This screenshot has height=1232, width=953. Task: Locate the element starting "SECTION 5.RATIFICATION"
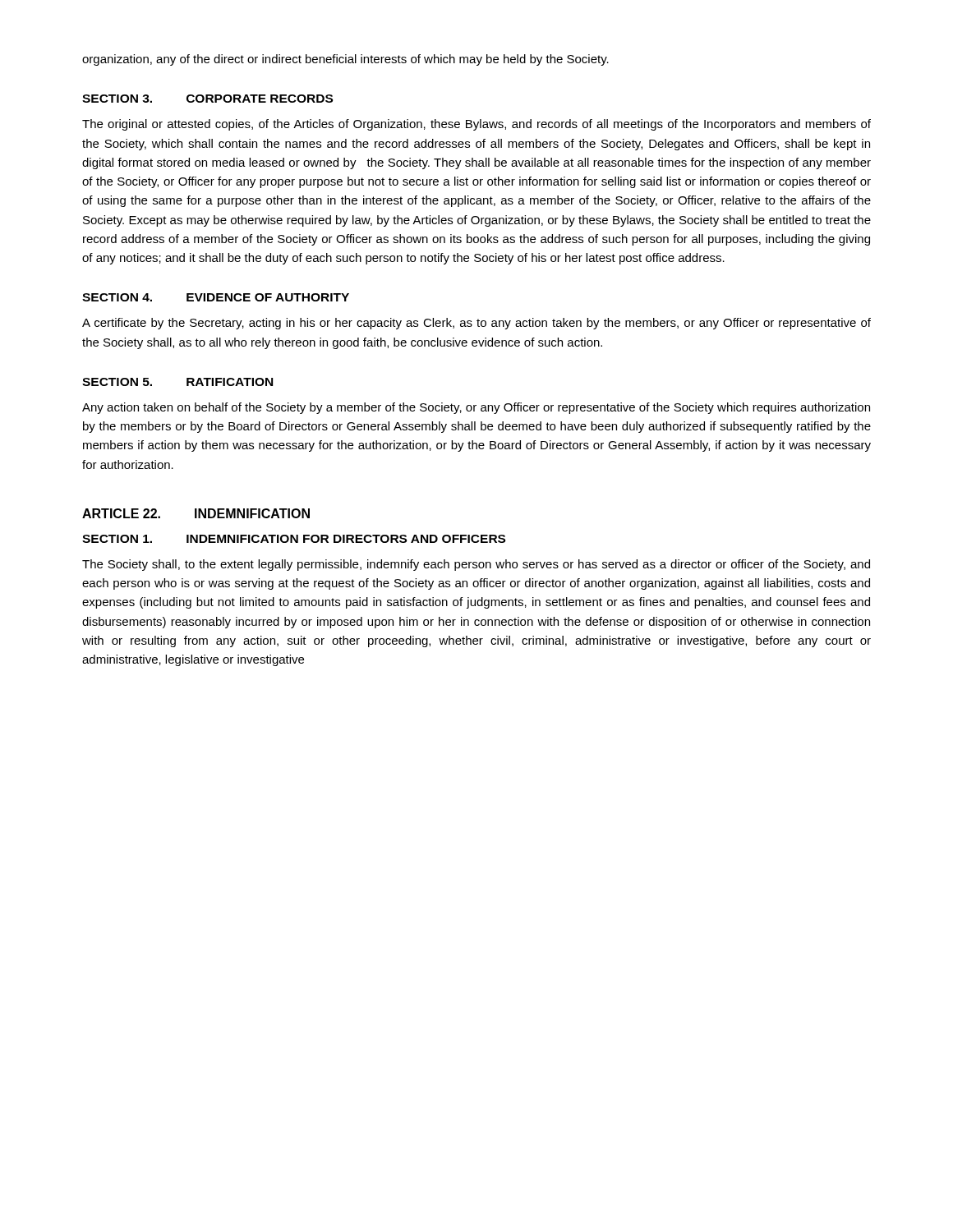pyautogui.click(x=178, y=382)
